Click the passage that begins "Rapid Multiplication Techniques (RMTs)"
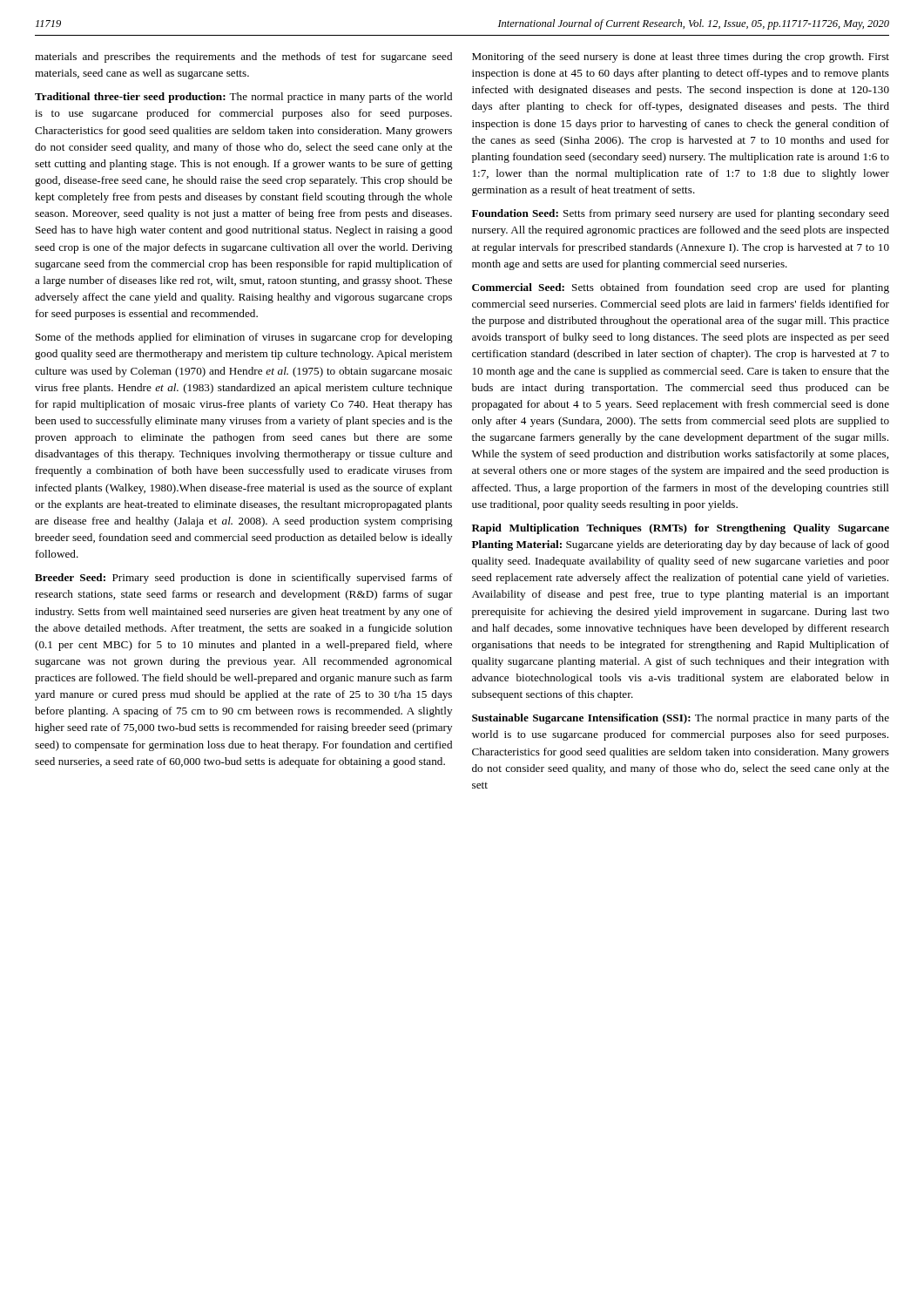This screenshot has width=924, height=1307. point(680,611)
